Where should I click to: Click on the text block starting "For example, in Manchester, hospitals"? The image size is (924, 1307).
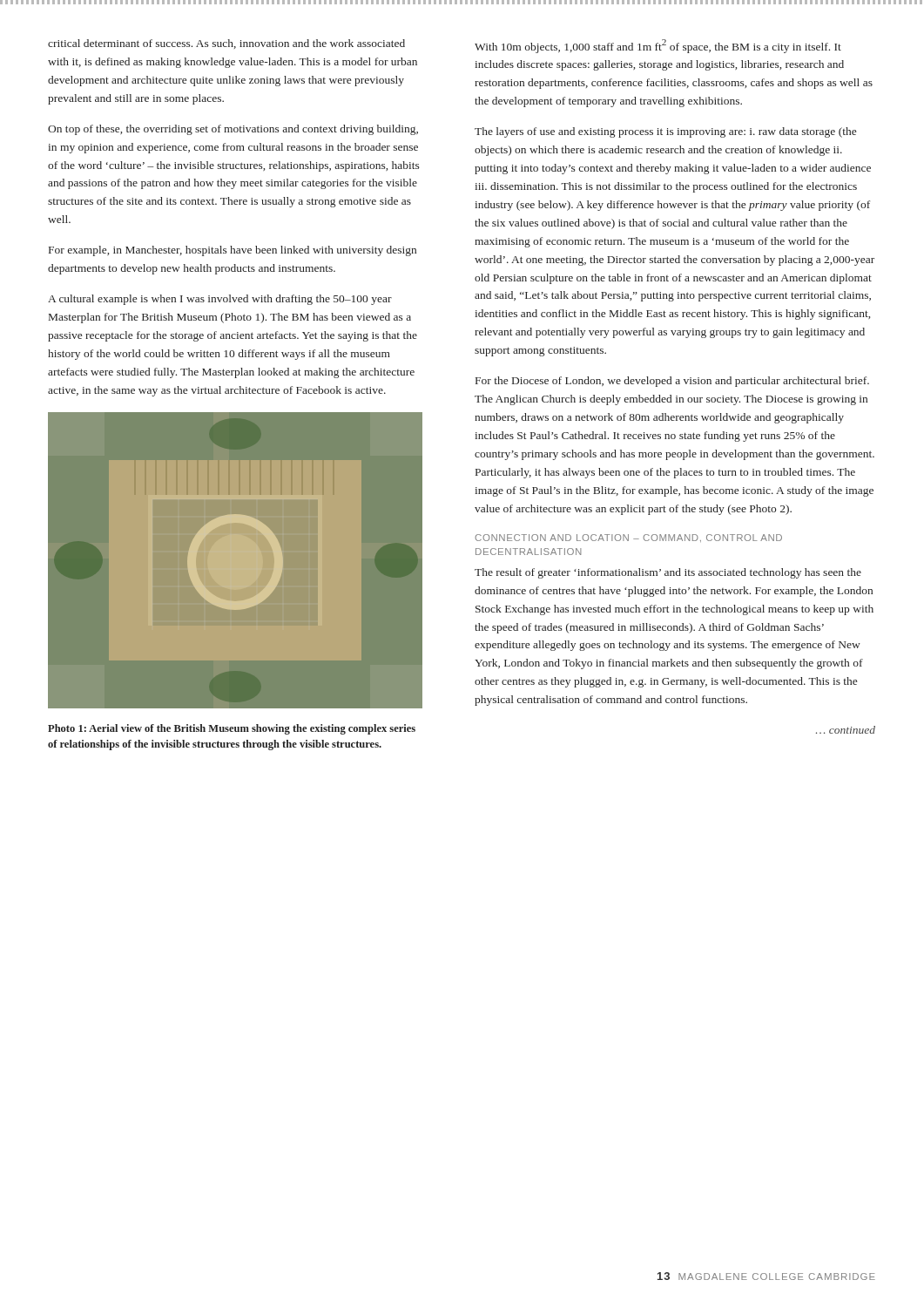pos(235,260)
